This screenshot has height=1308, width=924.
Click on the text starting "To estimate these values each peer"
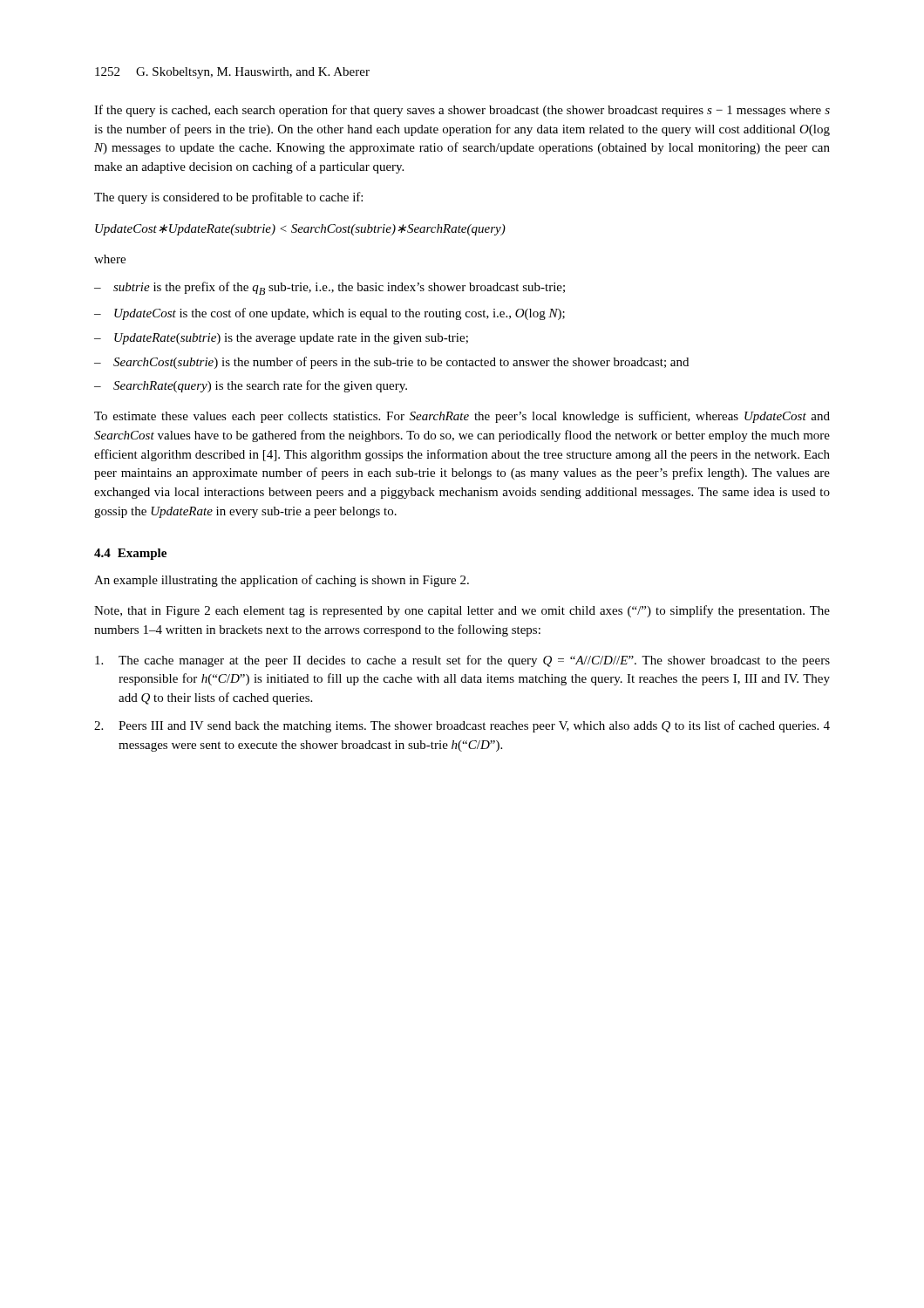pyautogui.click(x=462, y=463)
